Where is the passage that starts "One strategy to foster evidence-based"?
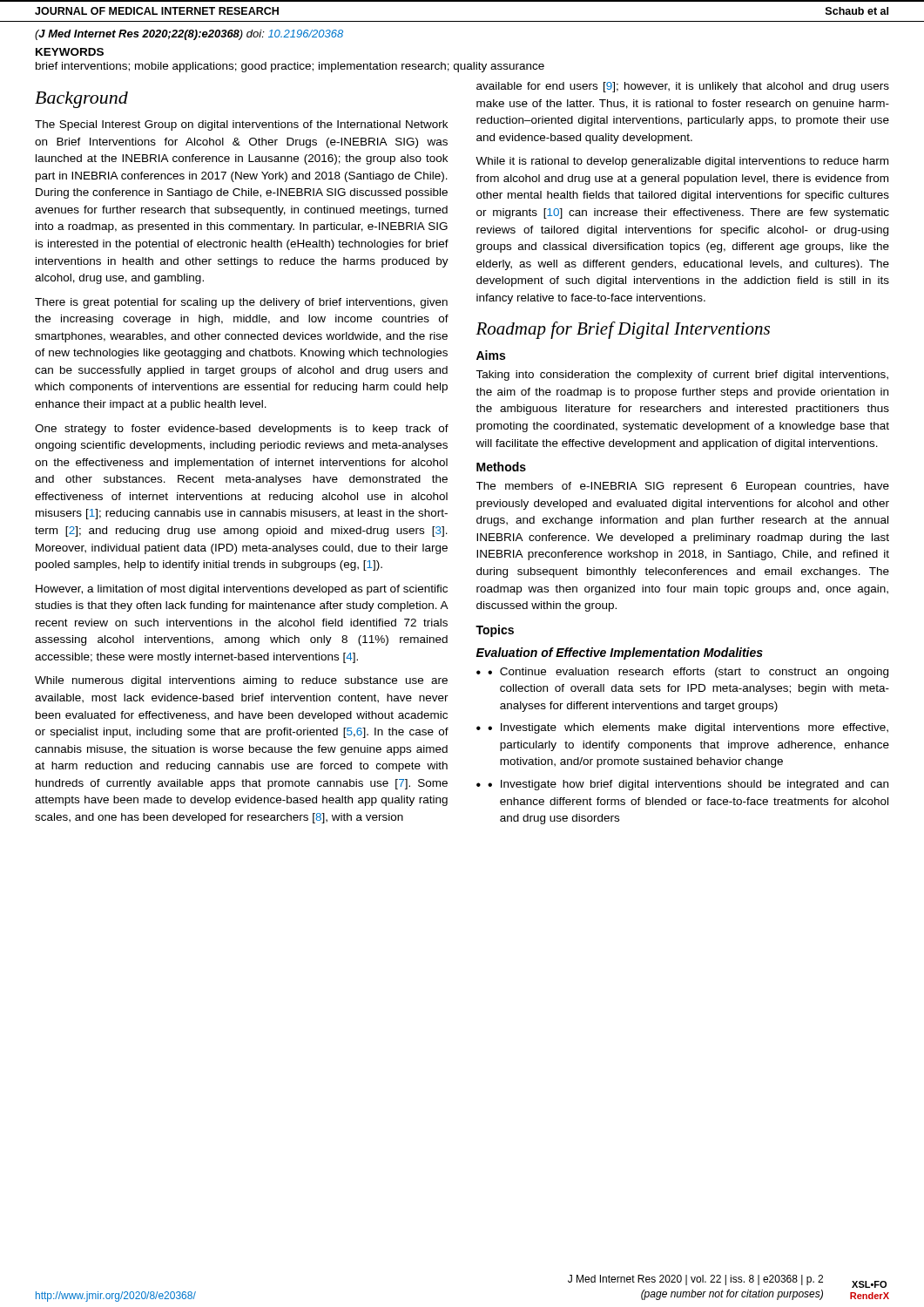The width and height of the screenshot is (924, 1307). pyautogui.click(x=241, y=496)
